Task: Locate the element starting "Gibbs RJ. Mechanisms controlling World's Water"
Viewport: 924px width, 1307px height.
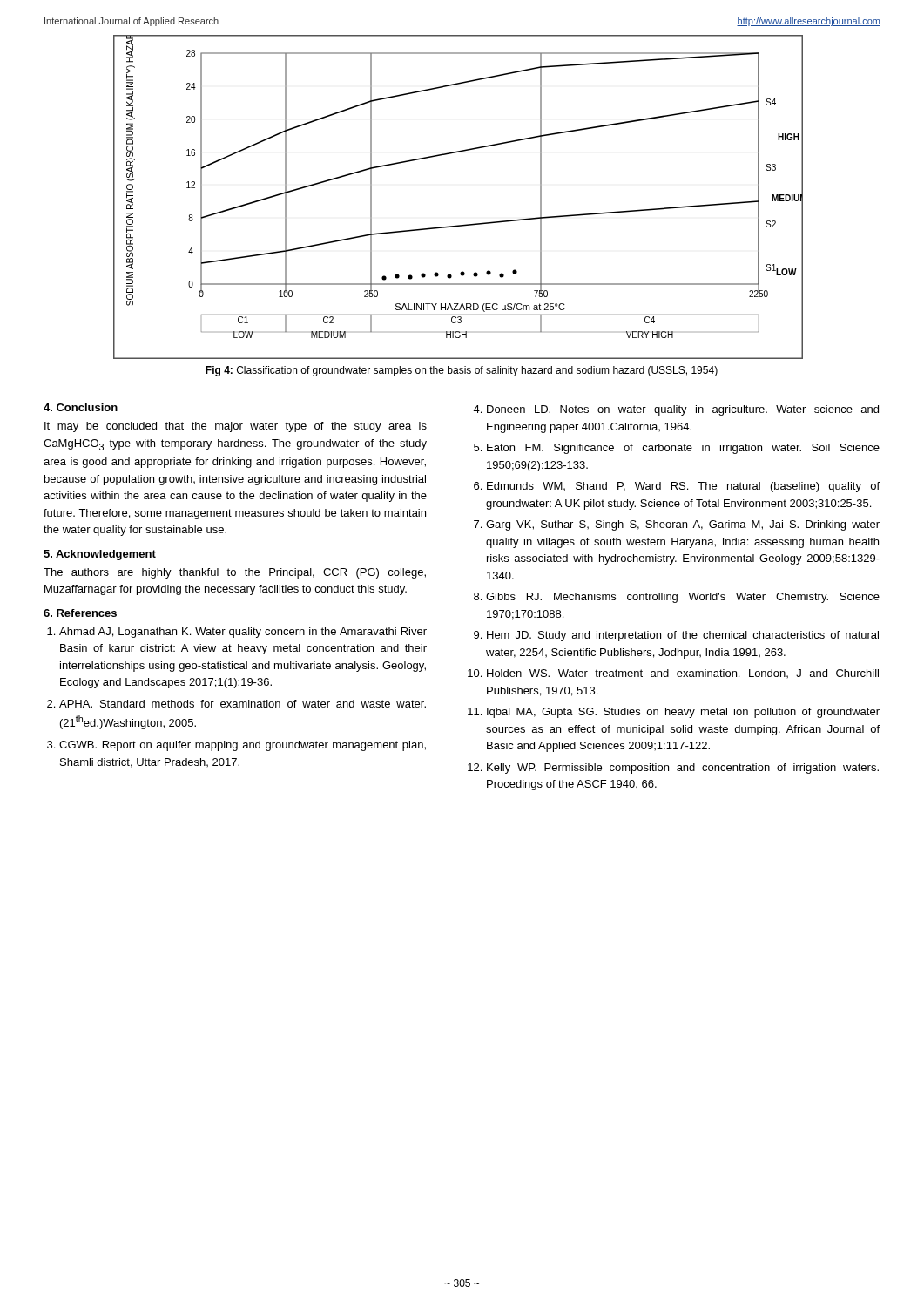Action: click(683, 605)
